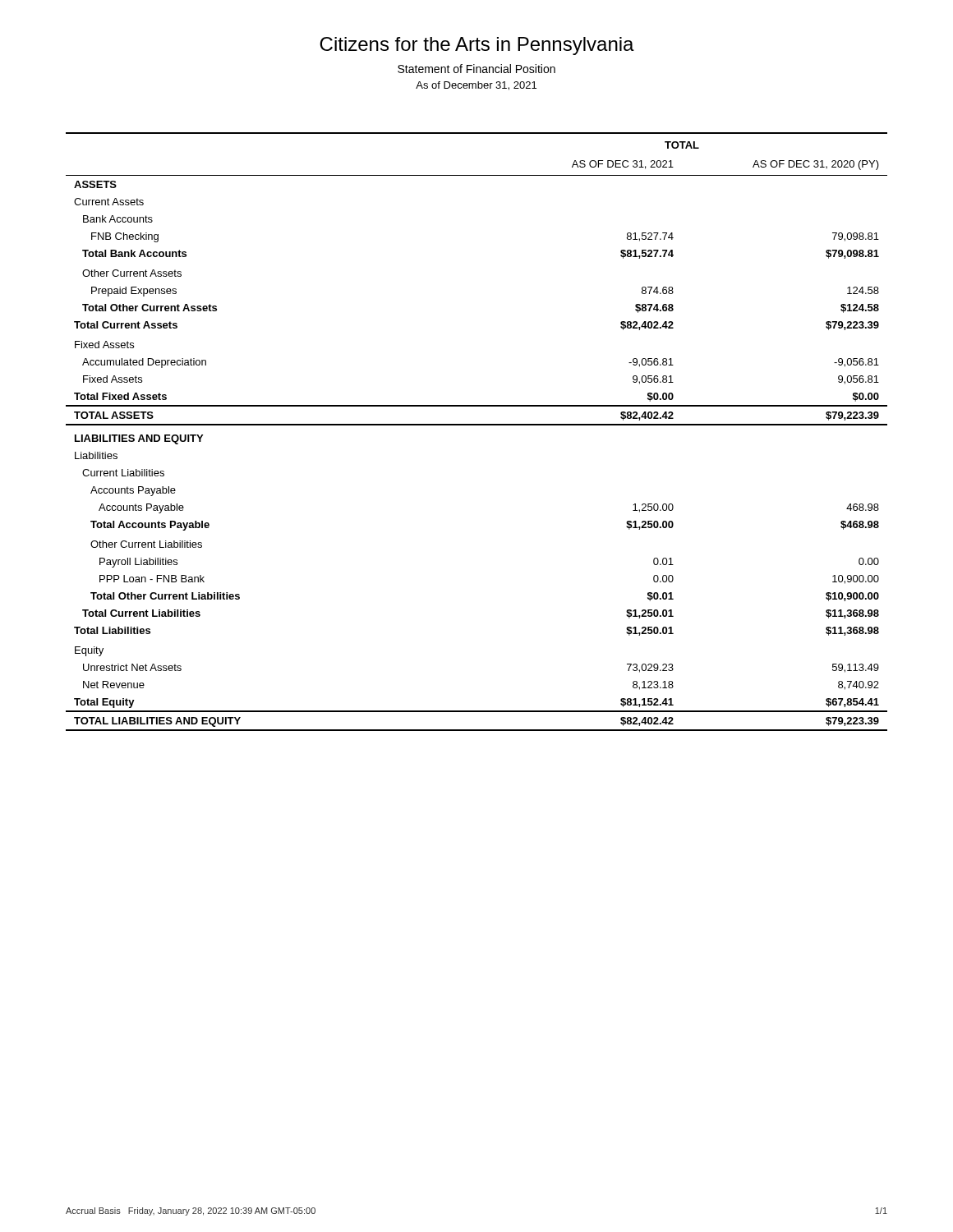The height and width of the screenshot is (1232, 953).
Task: Locate the table with the text "Other Current Assets"
Action: click(476, 432)
